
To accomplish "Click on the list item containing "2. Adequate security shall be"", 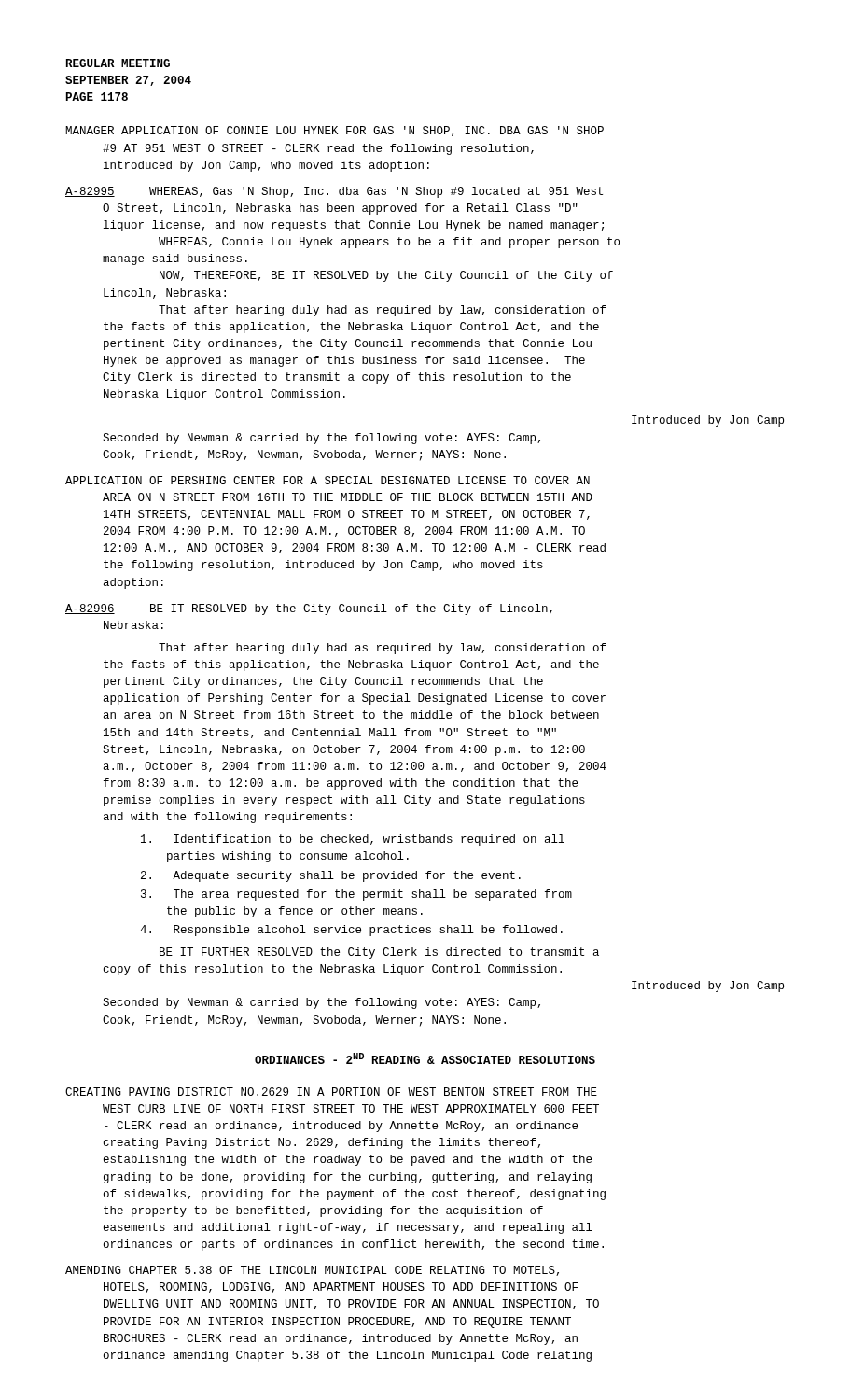I will (332, 876).
